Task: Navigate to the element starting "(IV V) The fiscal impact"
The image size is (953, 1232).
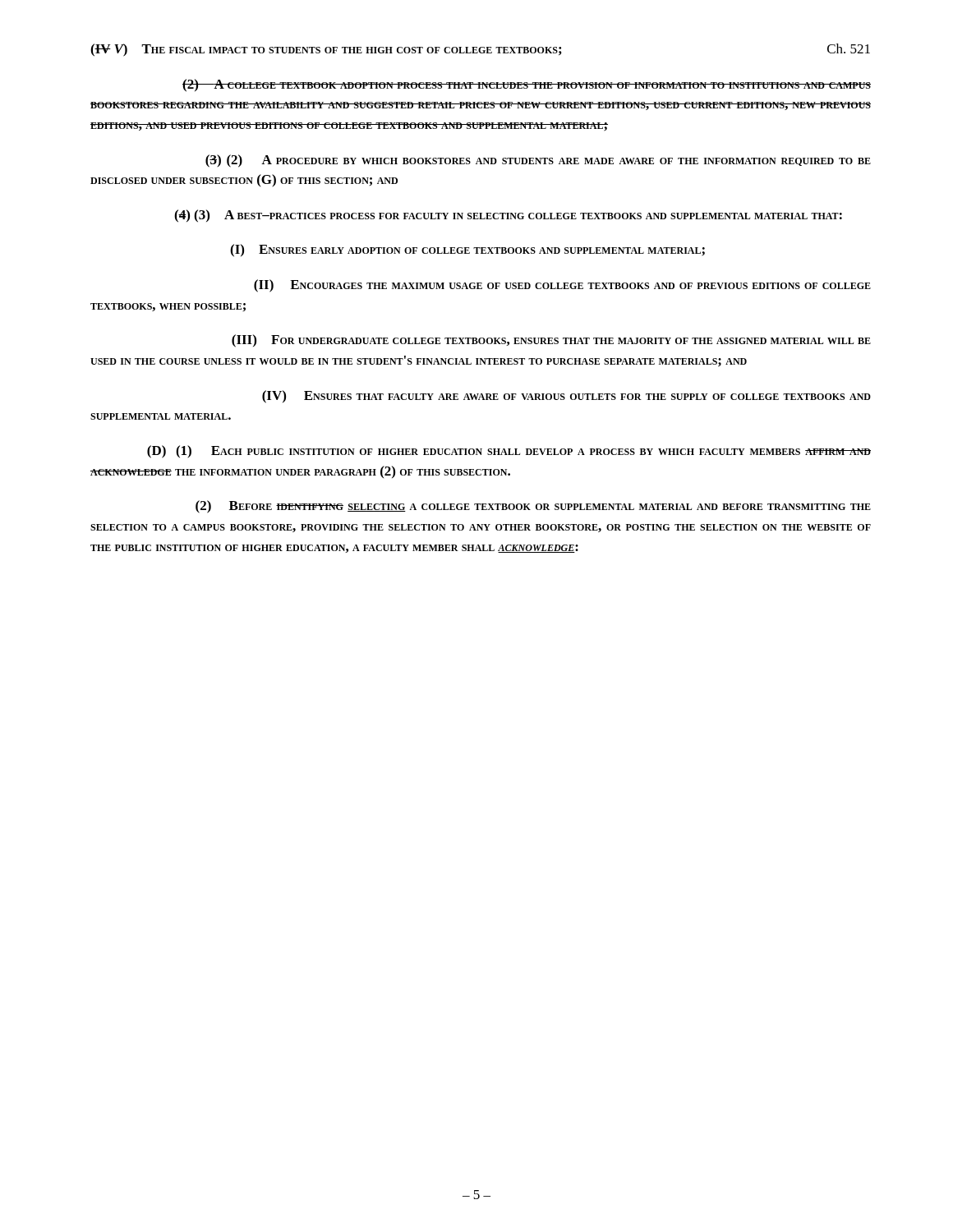Action: pos(481,50)
